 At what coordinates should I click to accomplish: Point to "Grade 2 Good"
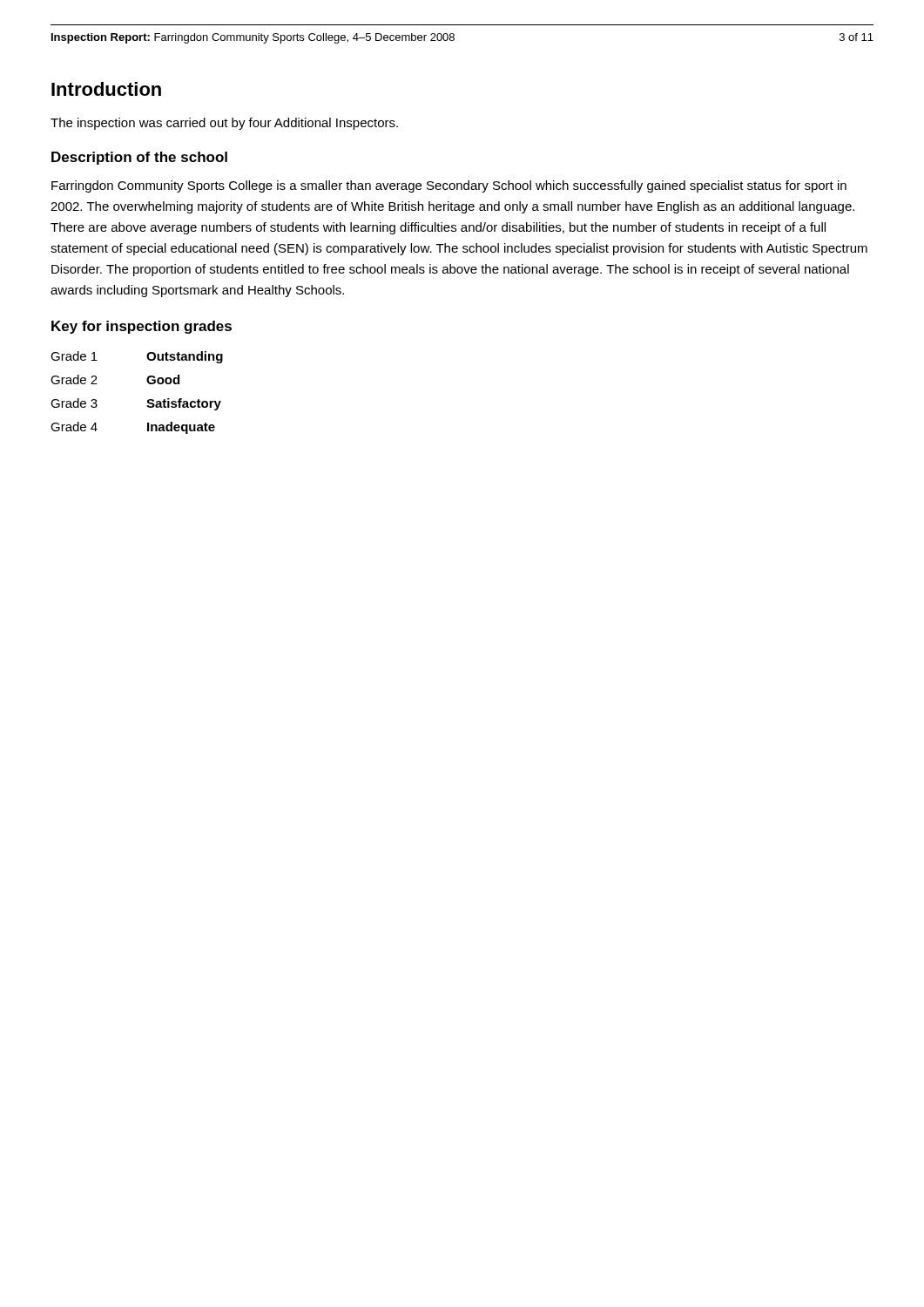pos(70,379)
